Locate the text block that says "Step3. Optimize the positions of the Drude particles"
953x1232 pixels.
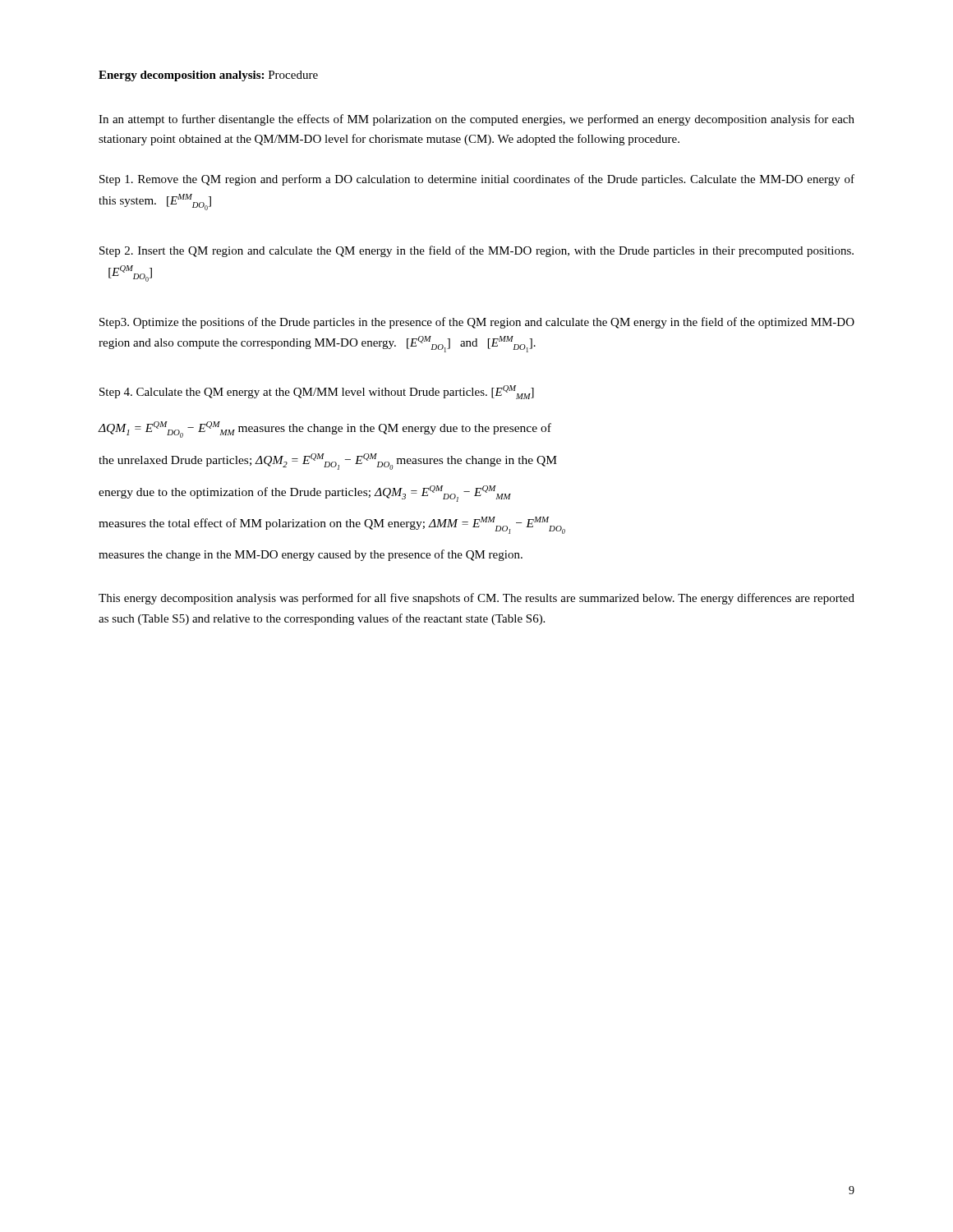tap(476, 335)
